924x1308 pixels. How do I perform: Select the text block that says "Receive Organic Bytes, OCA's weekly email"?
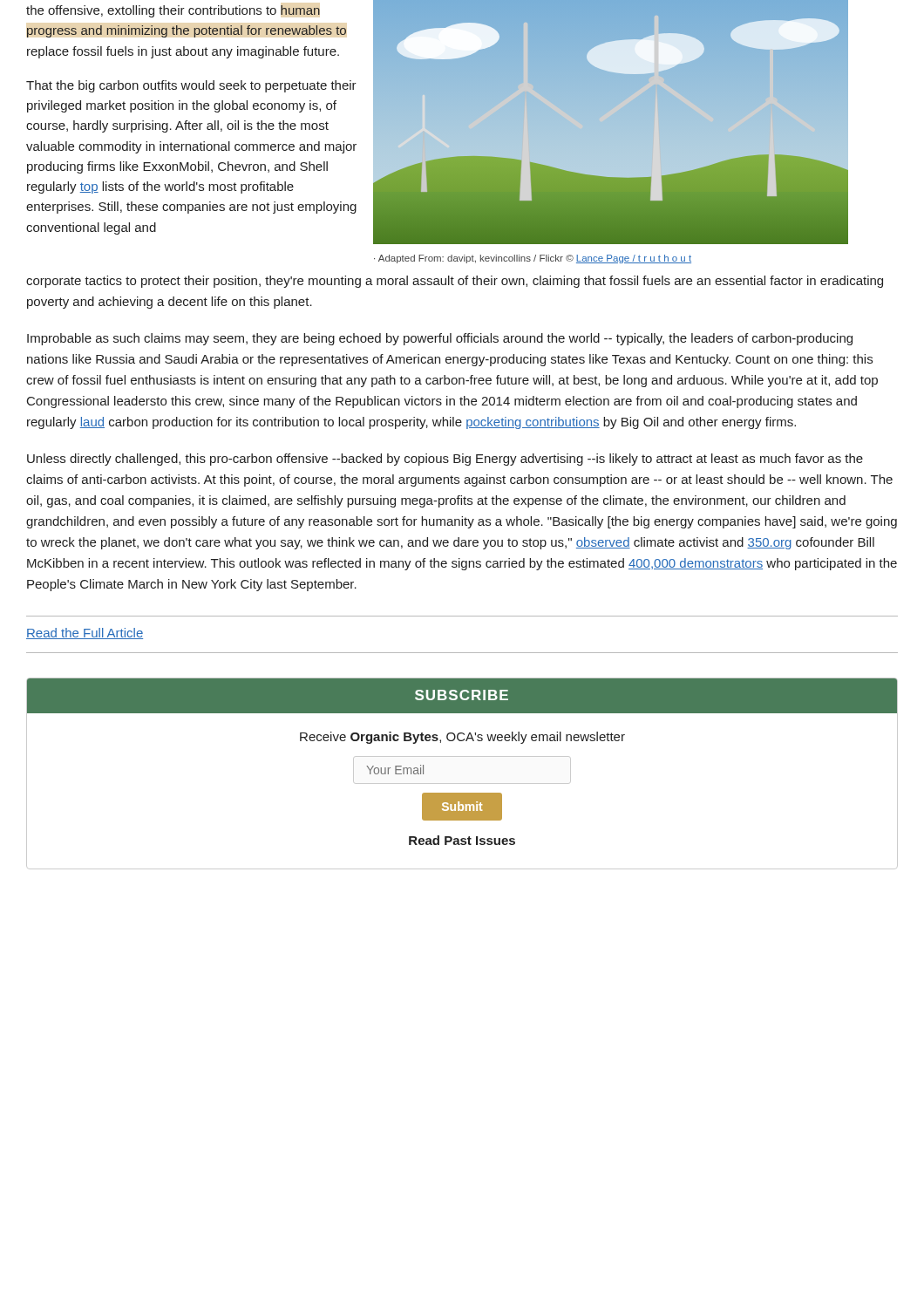pyautogui.click(x=462, y=736)
